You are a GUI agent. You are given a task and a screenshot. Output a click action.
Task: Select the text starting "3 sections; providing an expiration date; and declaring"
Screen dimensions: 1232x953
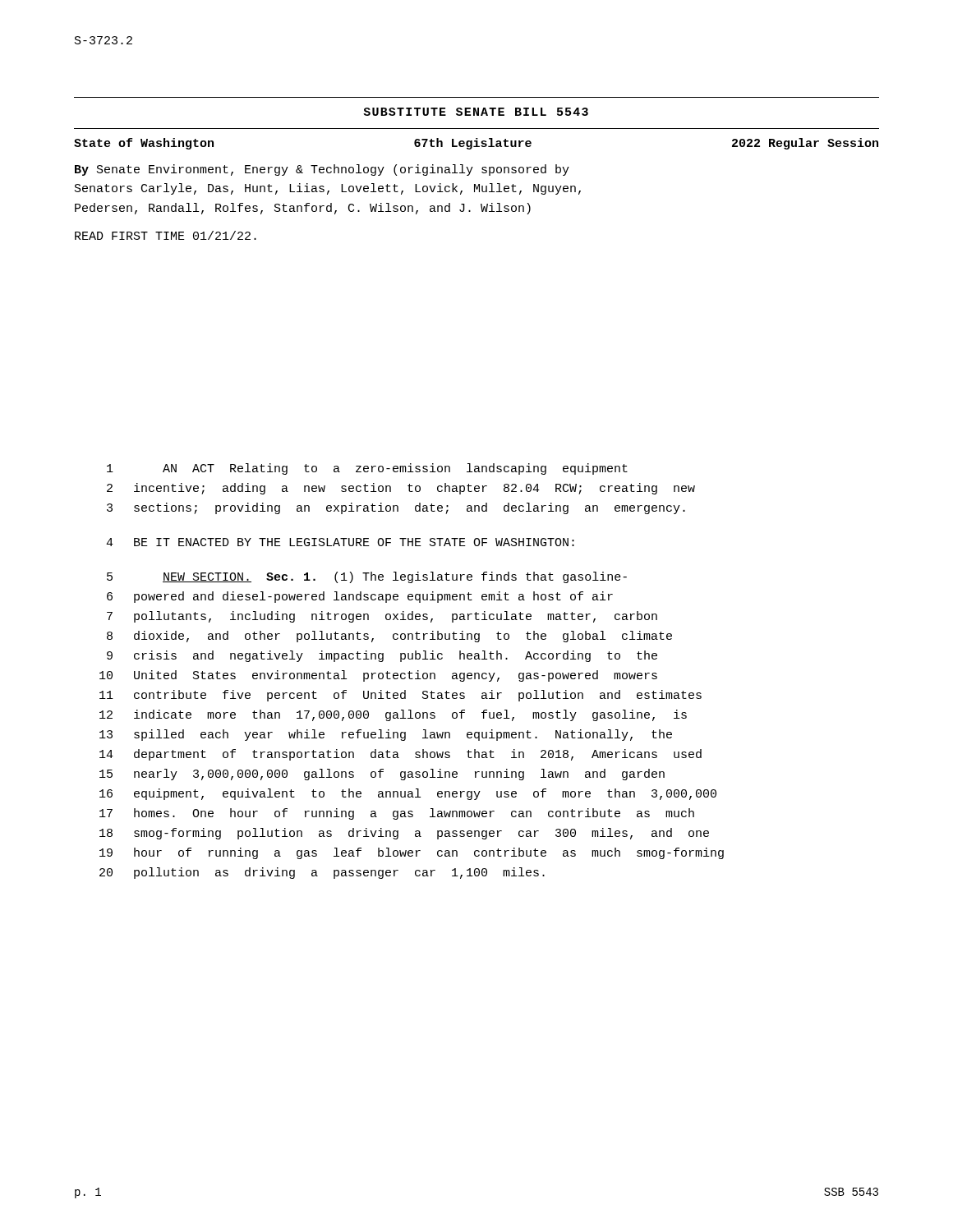click(x=476, y=509)
